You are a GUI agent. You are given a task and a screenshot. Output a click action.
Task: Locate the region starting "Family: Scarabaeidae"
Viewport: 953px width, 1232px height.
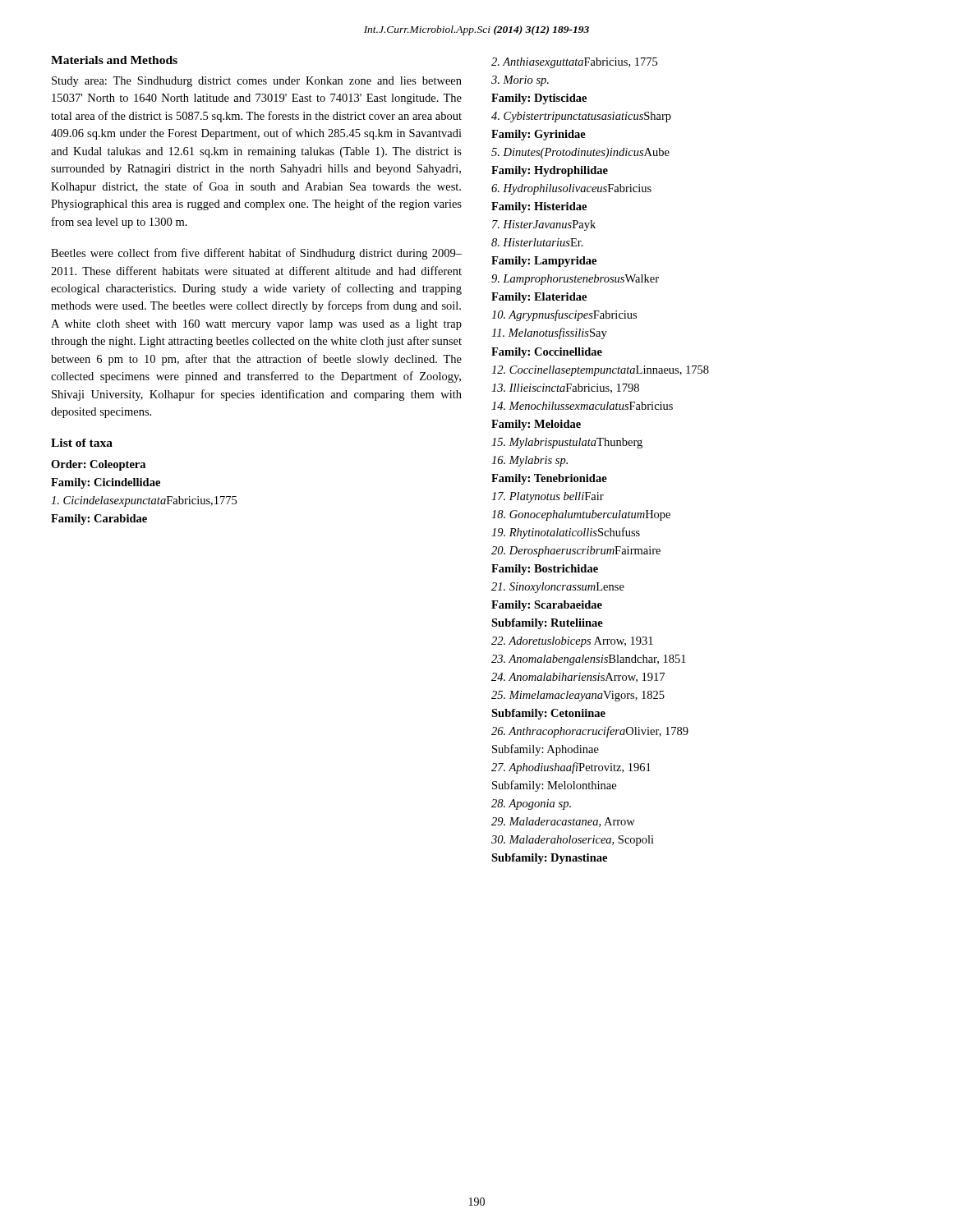point(547,604)
